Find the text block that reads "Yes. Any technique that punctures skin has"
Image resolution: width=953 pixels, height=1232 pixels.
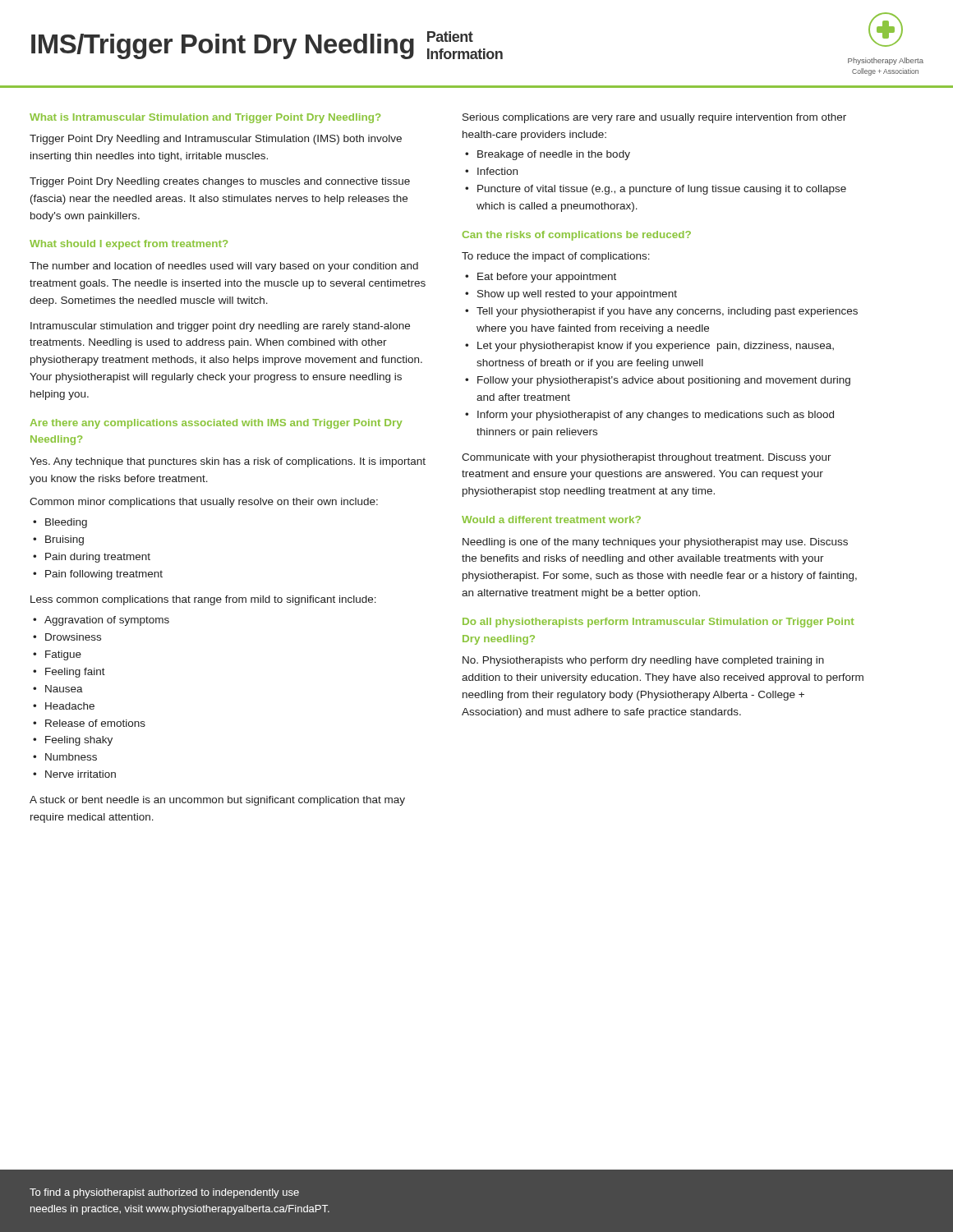tap(228, 469)
